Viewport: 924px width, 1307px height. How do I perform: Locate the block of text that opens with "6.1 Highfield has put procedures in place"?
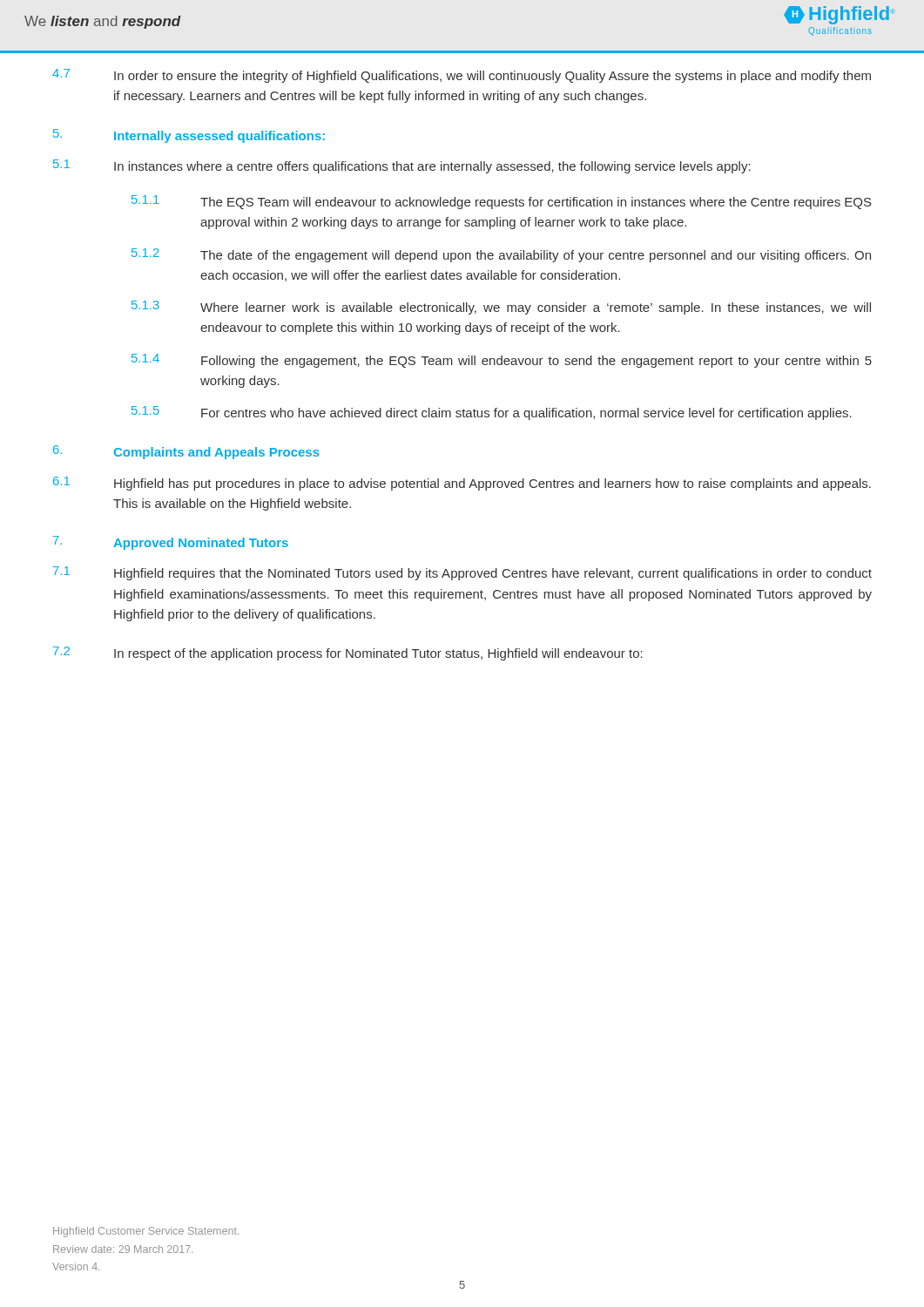462,493
